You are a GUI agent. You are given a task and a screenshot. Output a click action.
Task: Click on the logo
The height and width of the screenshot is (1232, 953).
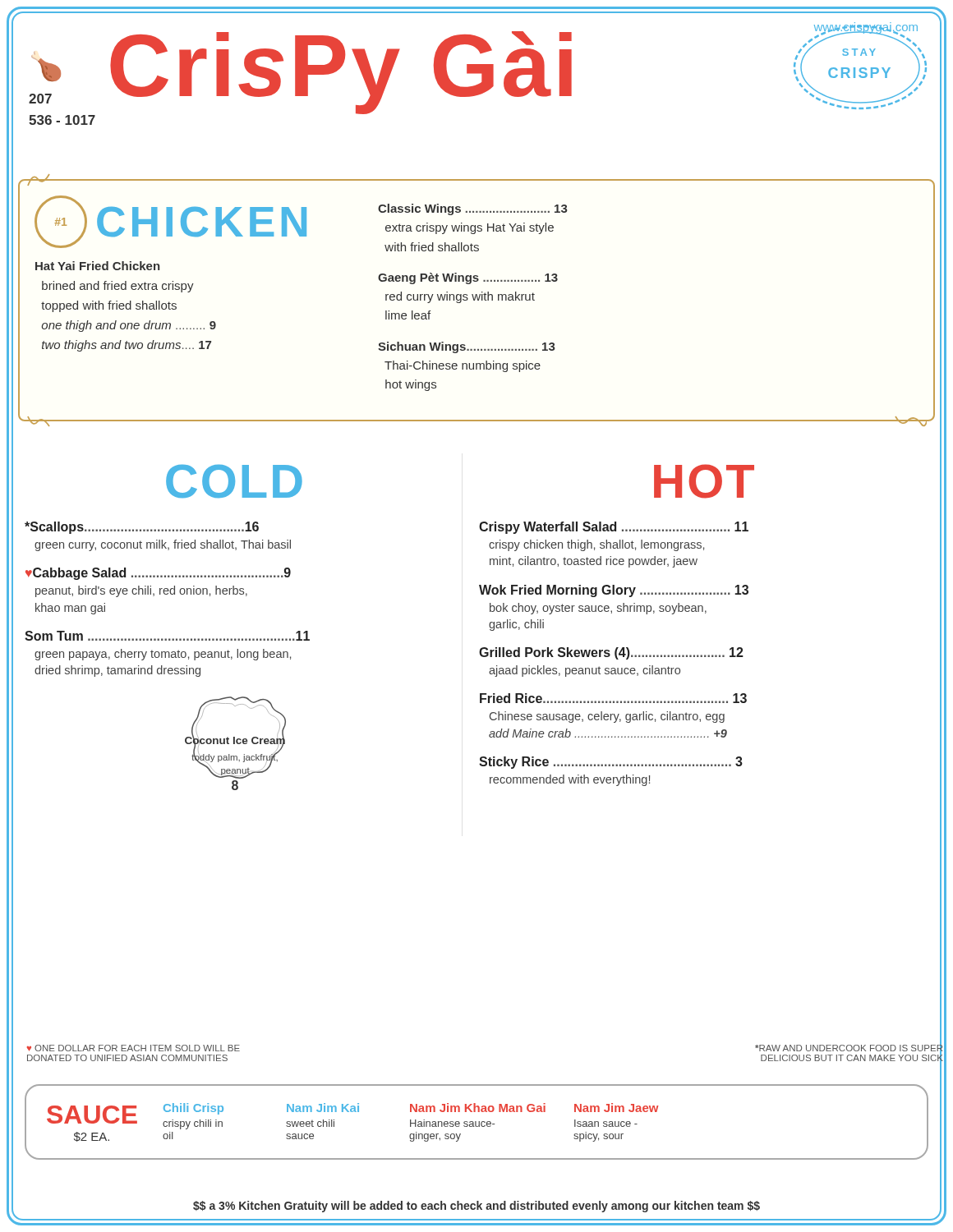(x=861, y=68)
